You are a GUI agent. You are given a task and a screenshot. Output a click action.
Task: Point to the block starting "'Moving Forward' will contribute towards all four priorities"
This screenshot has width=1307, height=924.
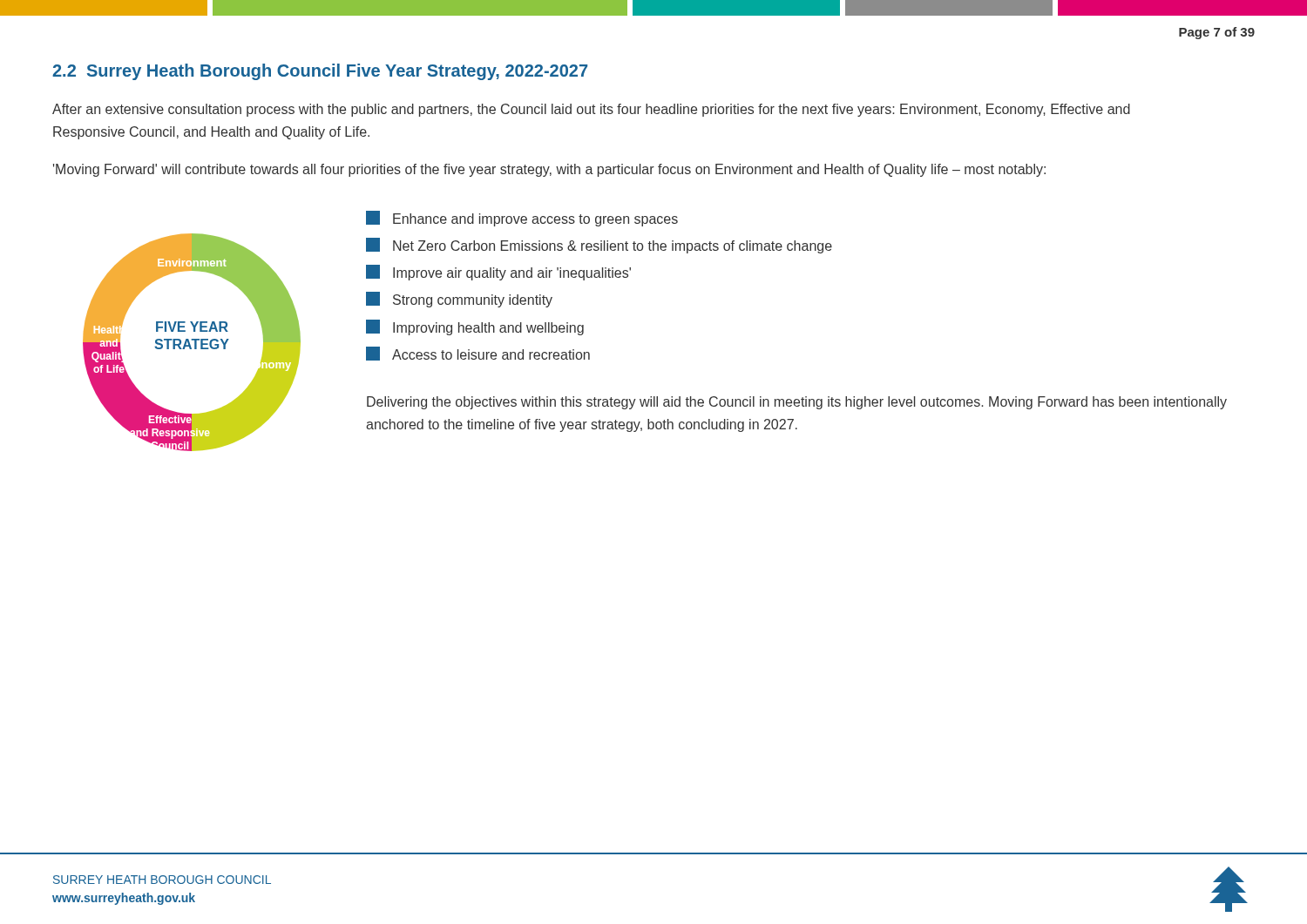click(x=550, y=170)
